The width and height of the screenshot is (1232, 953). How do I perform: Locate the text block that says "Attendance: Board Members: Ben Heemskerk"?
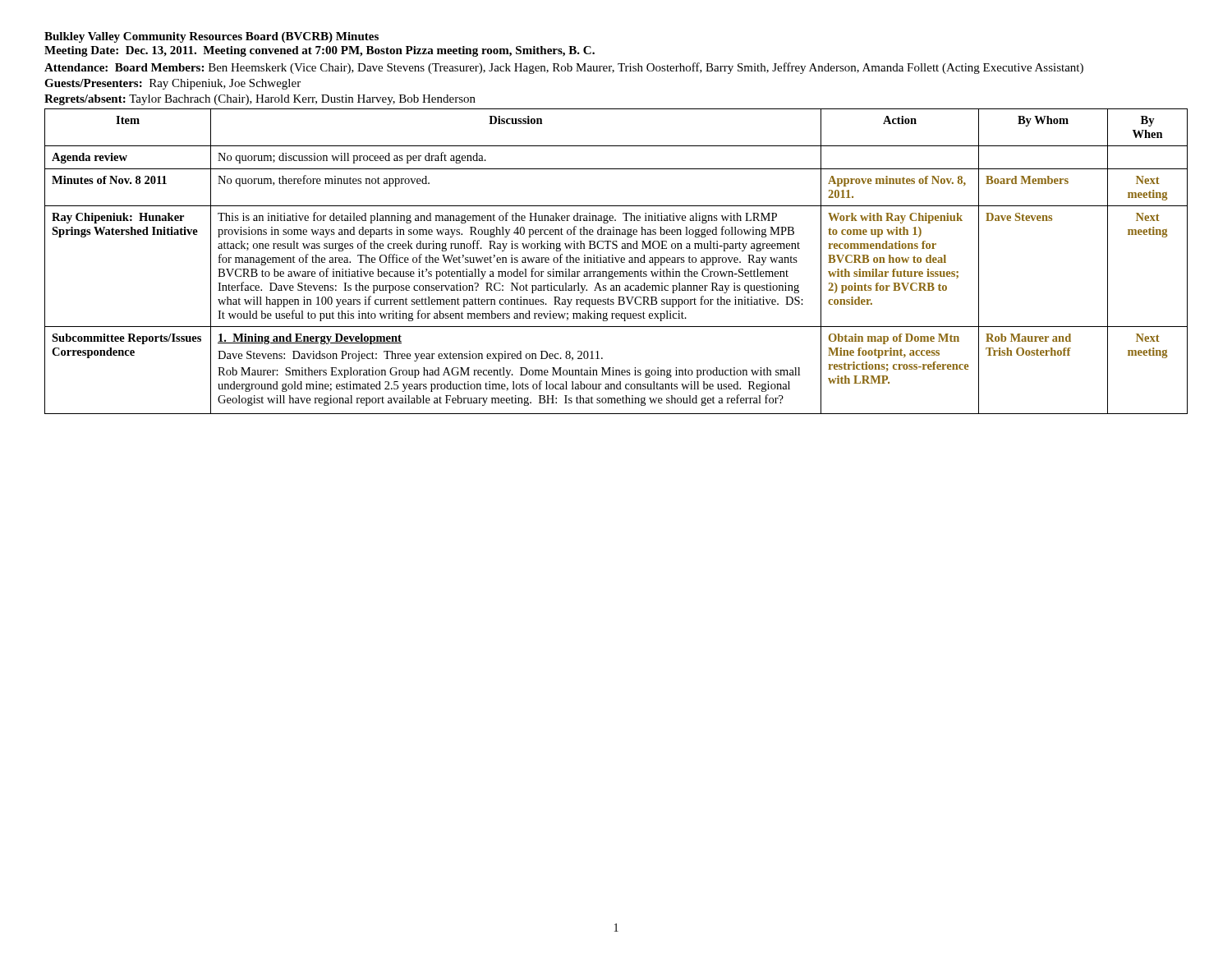[616, 83]
